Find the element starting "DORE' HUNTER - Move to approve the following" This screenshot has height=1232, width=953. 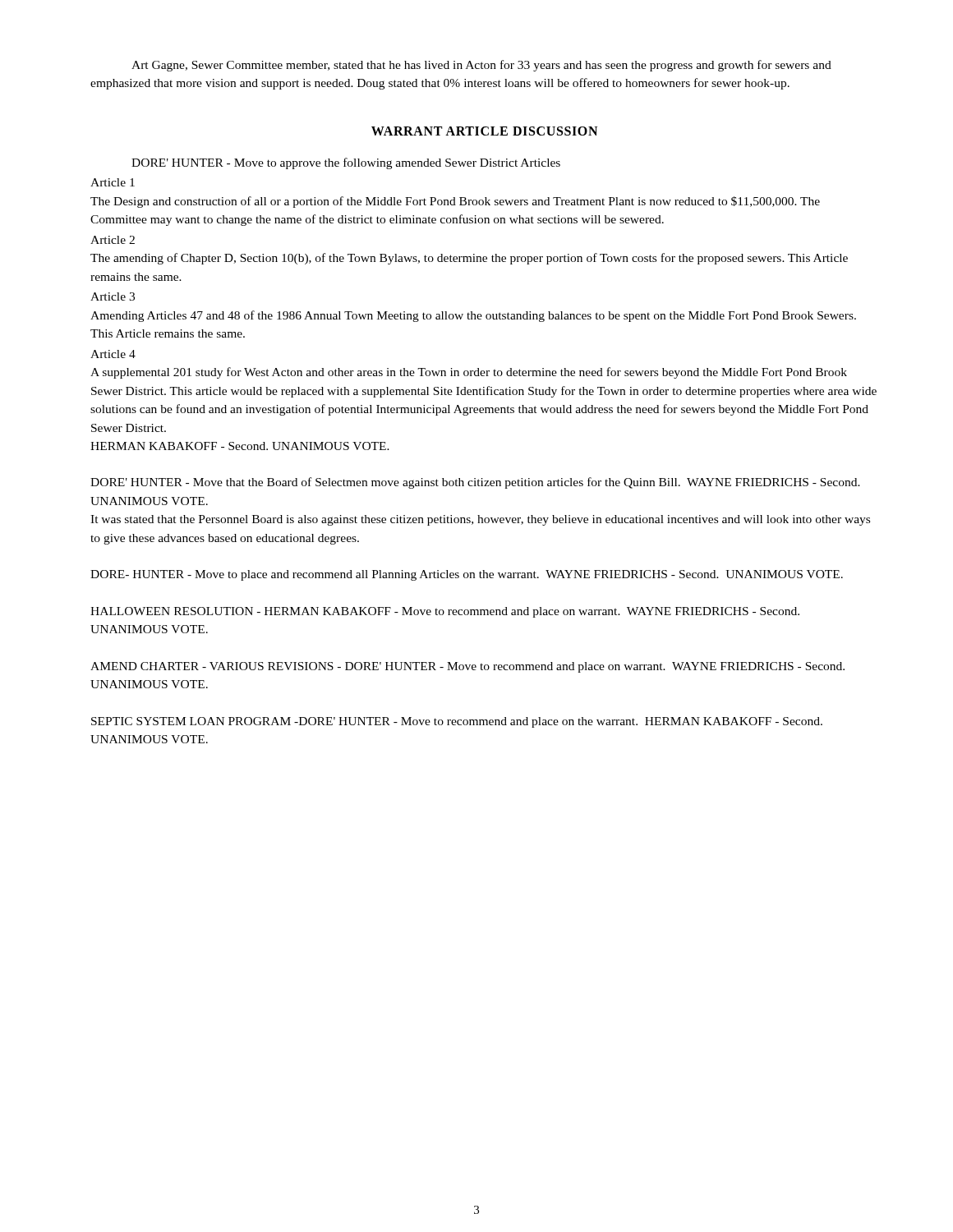click(x=485, y=304)
